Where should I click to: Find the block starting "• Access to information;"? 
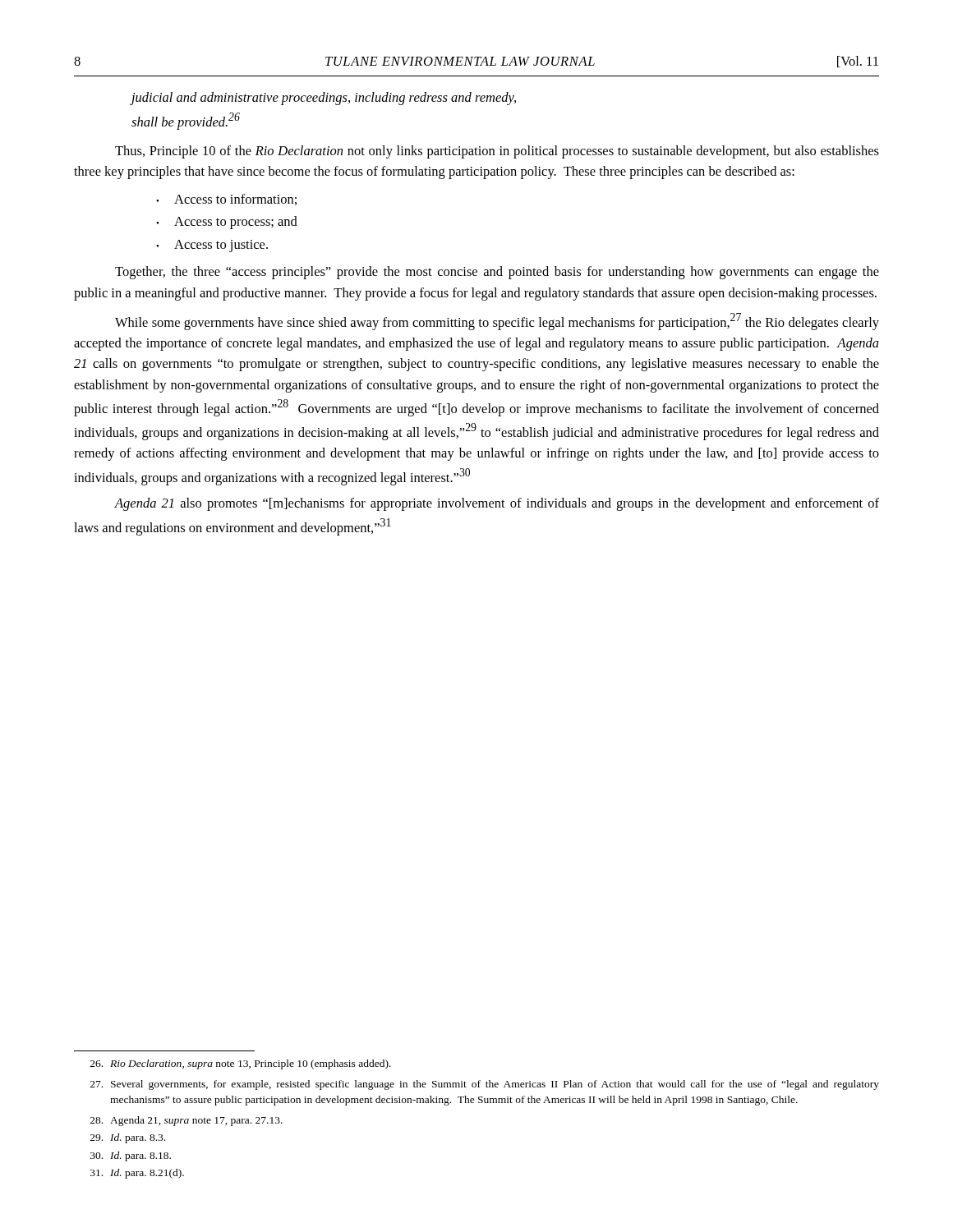tap(227, 199)
